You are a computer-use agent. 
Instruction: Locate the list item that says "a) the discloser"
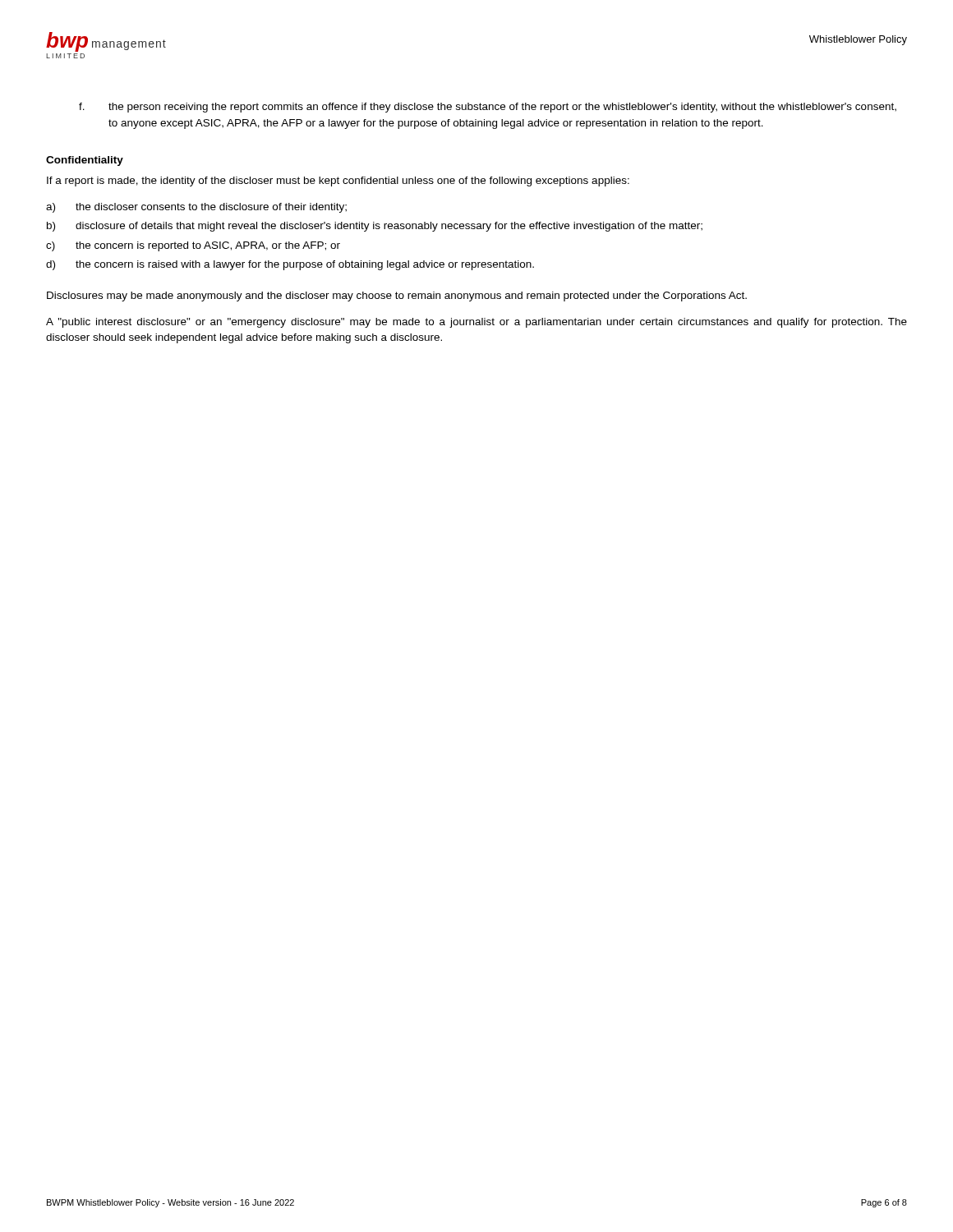pyautogui.click(x=197, y=207)
